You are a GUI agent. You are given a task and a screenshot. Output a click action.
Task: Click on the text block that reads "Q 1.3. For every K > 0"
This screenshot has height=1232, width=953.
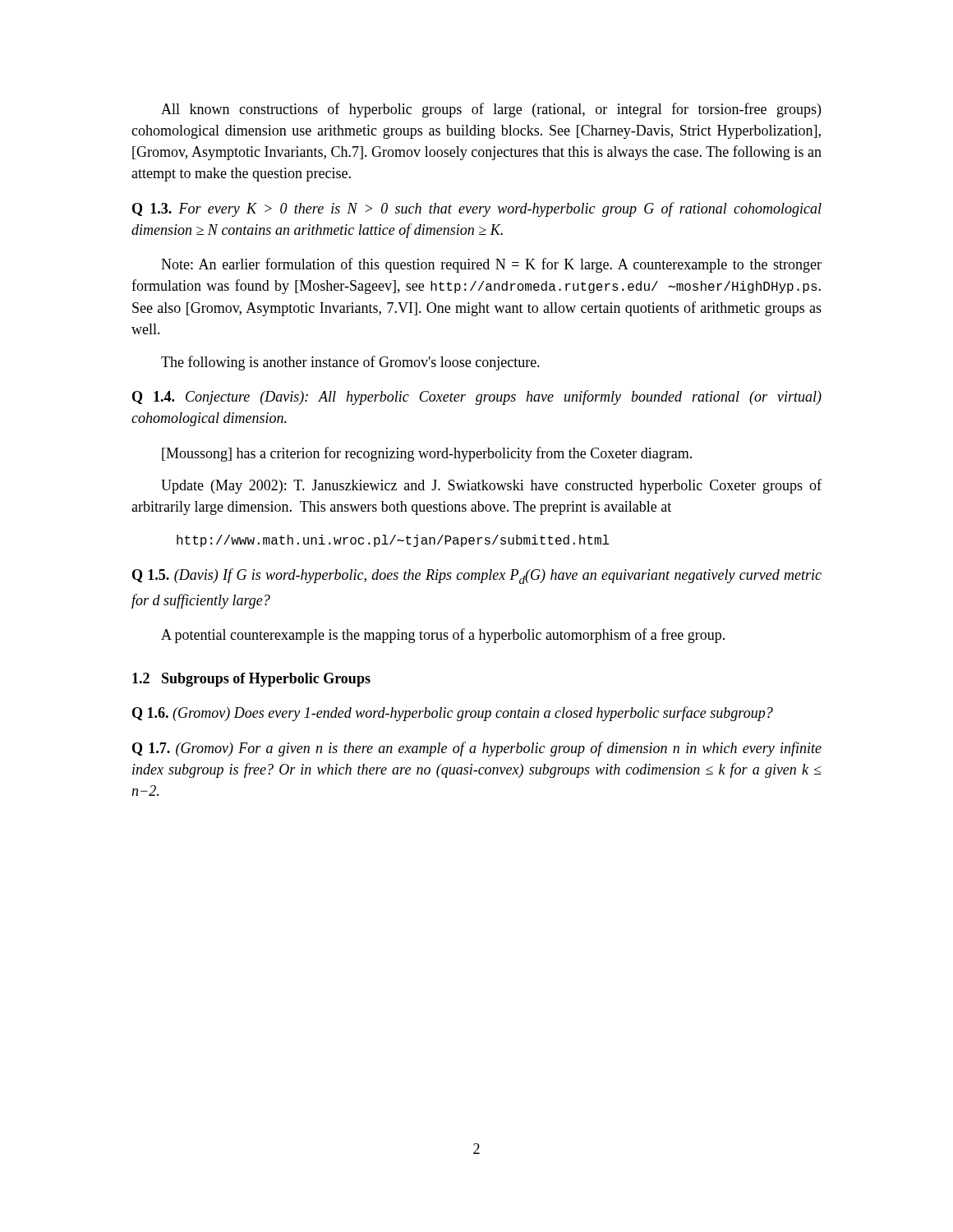pos(476,219)
